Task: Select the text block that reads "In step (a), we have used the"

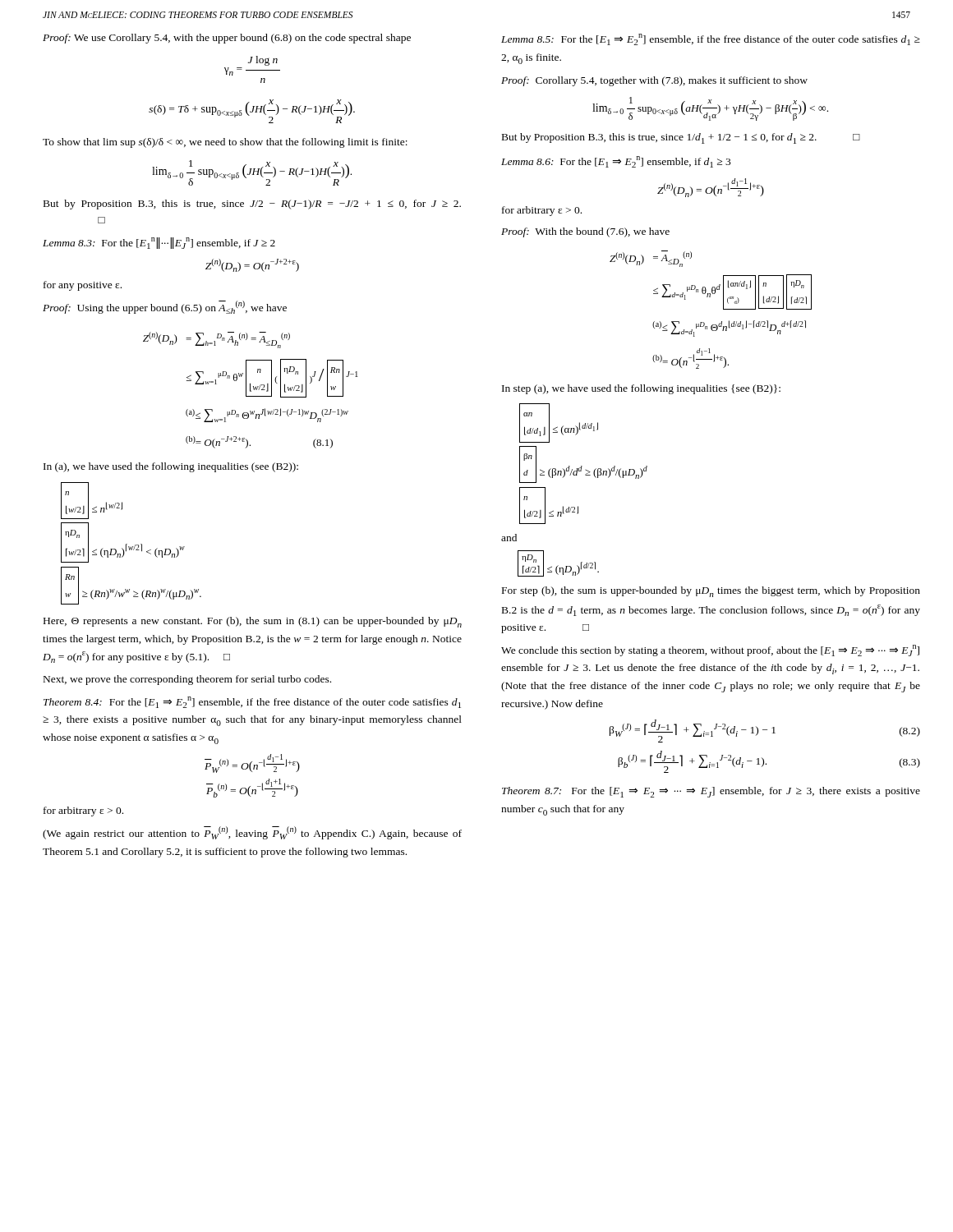Action: pyautogui.click(x=711, y=388)
